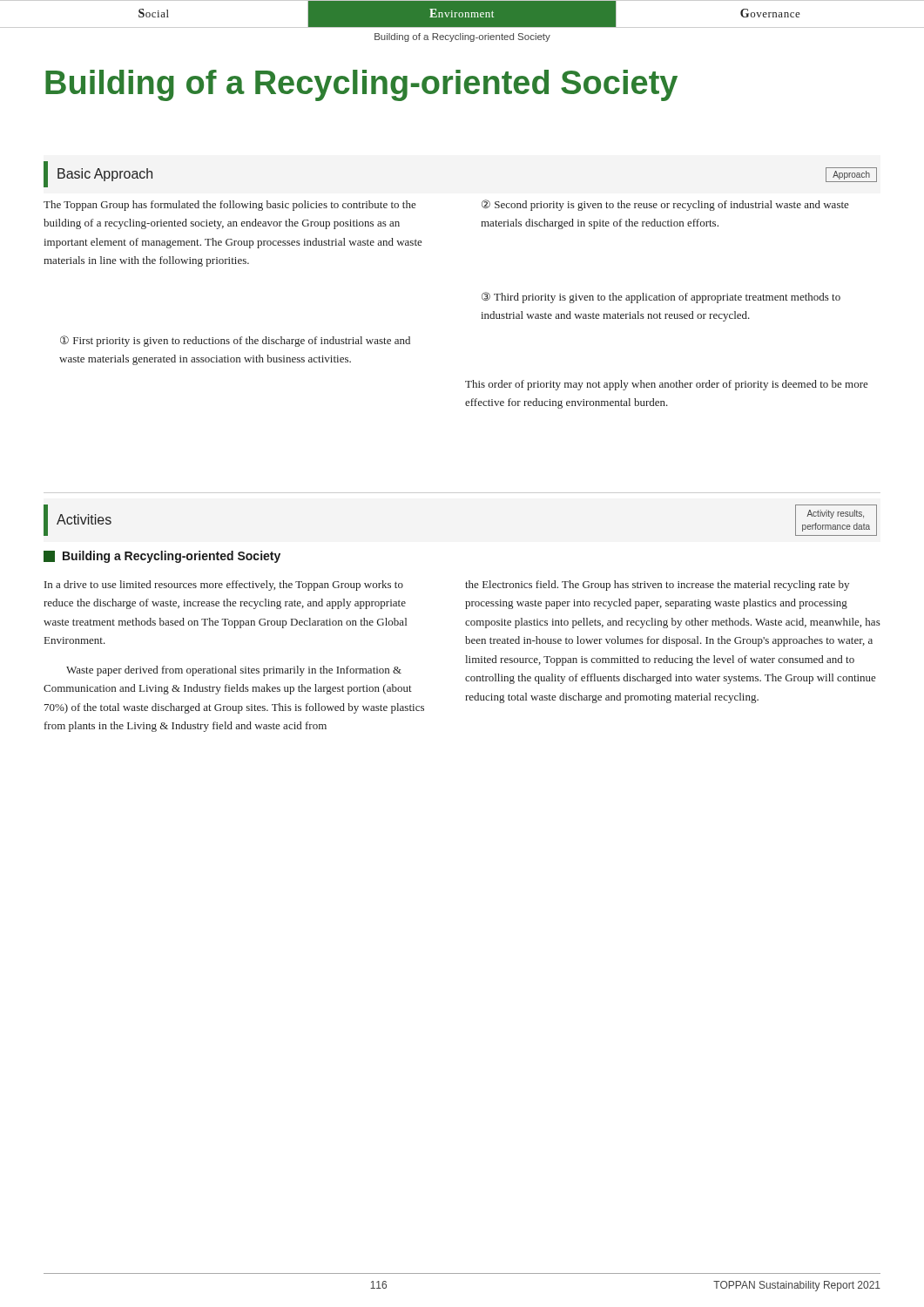Find the text block containing "The Toppan Group has formulated the following"

point(233,232)
